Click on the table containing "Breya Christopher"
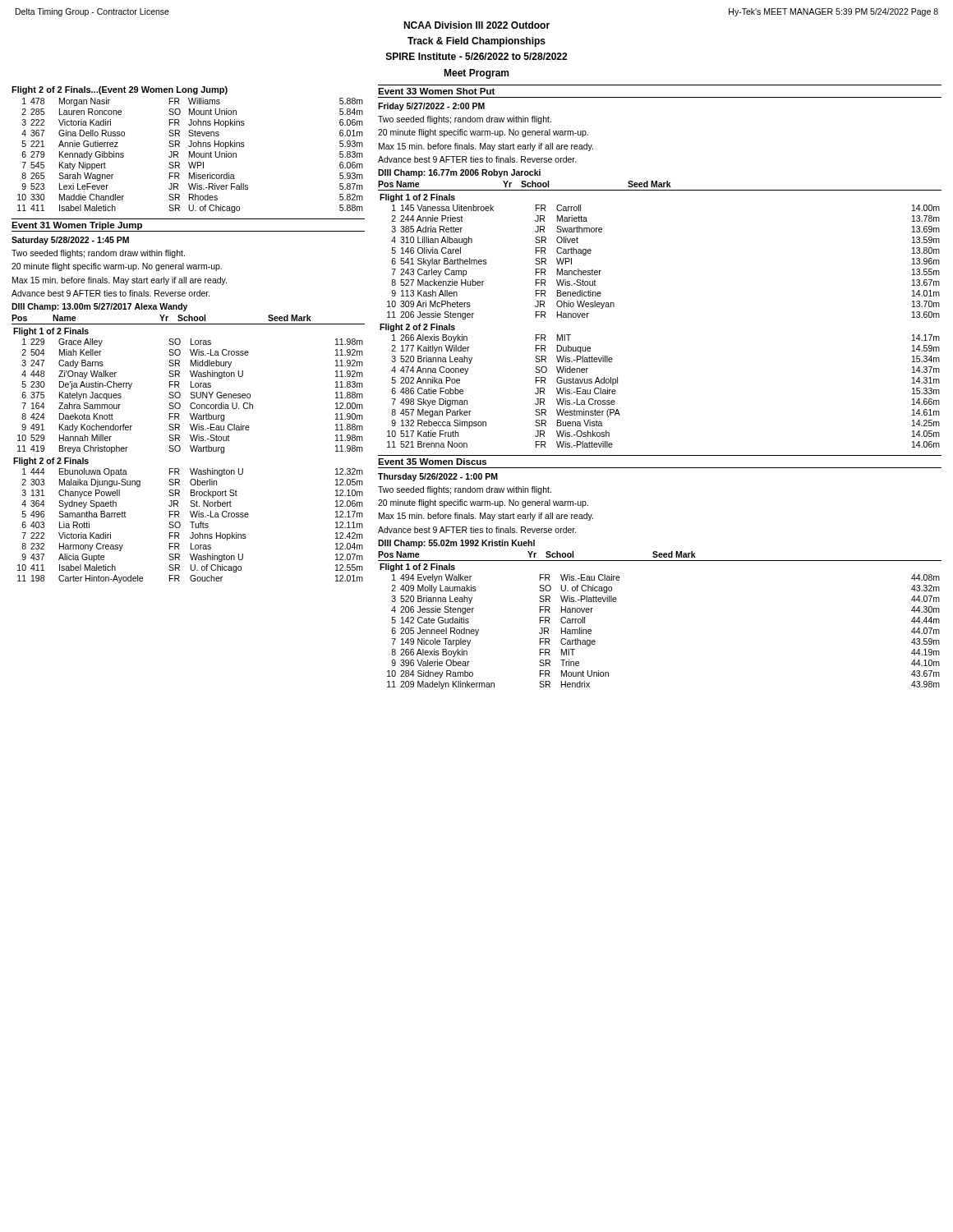Image resolution: width=953 pixels, height=1232 pixels. coord(188,454)
